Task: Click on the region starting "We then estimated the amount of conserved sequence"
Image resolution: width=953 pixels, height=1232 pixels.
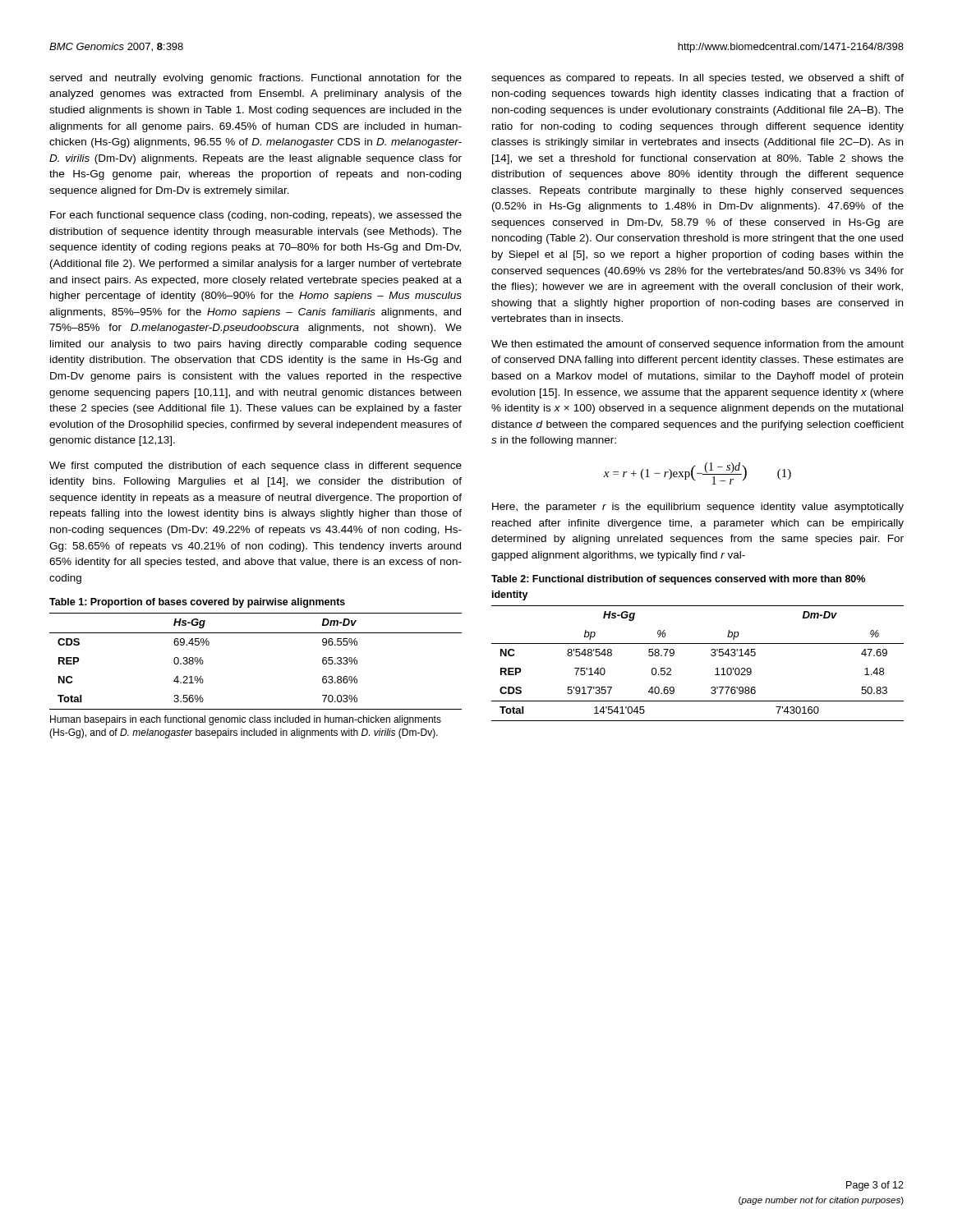Action: [x=698, y=392]
